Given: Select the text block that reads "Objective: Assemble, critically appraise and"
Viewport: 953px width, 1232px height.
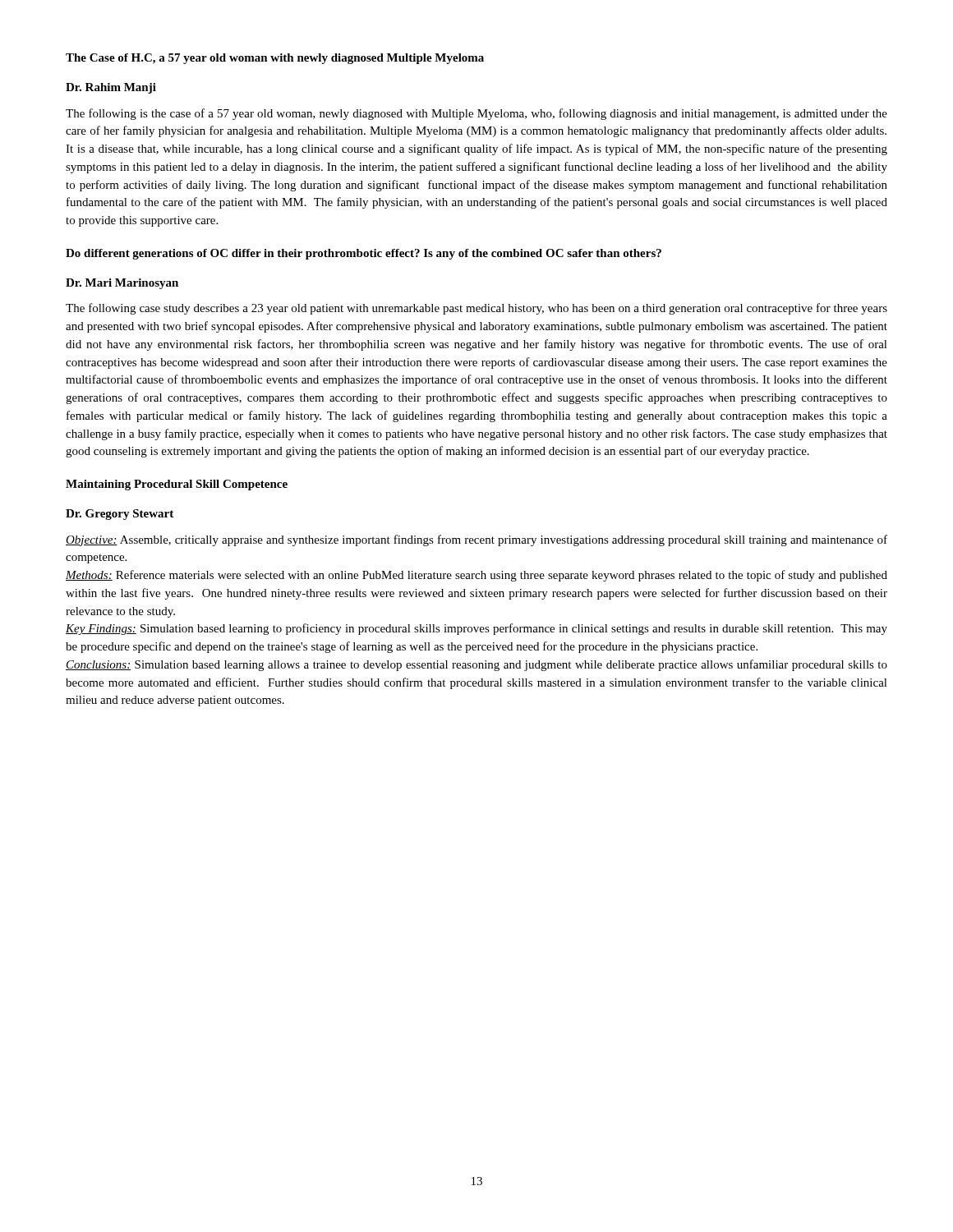Looking at the screenshot, I should point(476,620).
